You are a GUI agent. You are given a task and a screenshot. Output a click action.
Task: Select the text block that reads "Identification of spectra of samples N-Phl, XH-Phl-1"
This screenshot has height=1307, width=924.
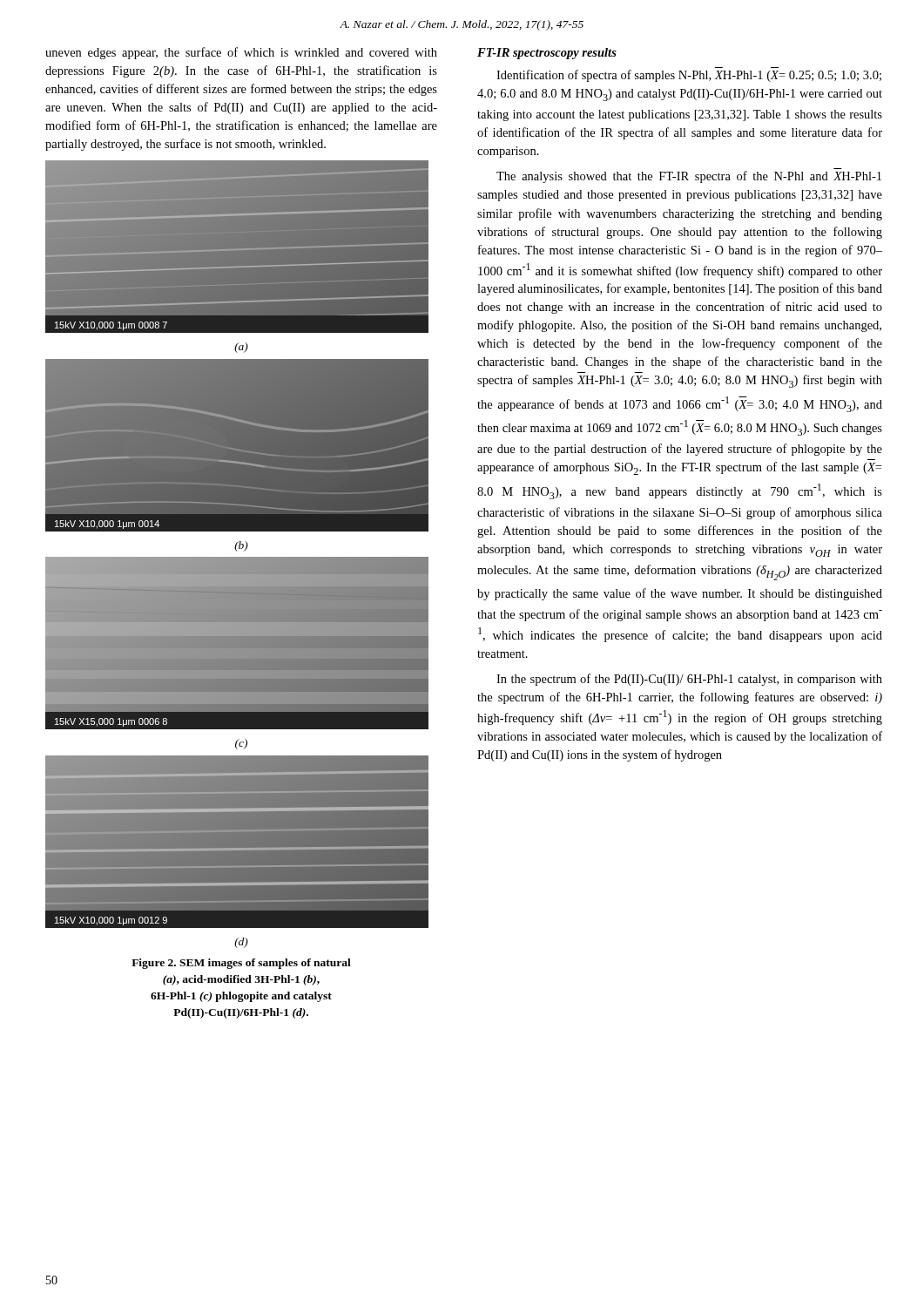(680, 415)
